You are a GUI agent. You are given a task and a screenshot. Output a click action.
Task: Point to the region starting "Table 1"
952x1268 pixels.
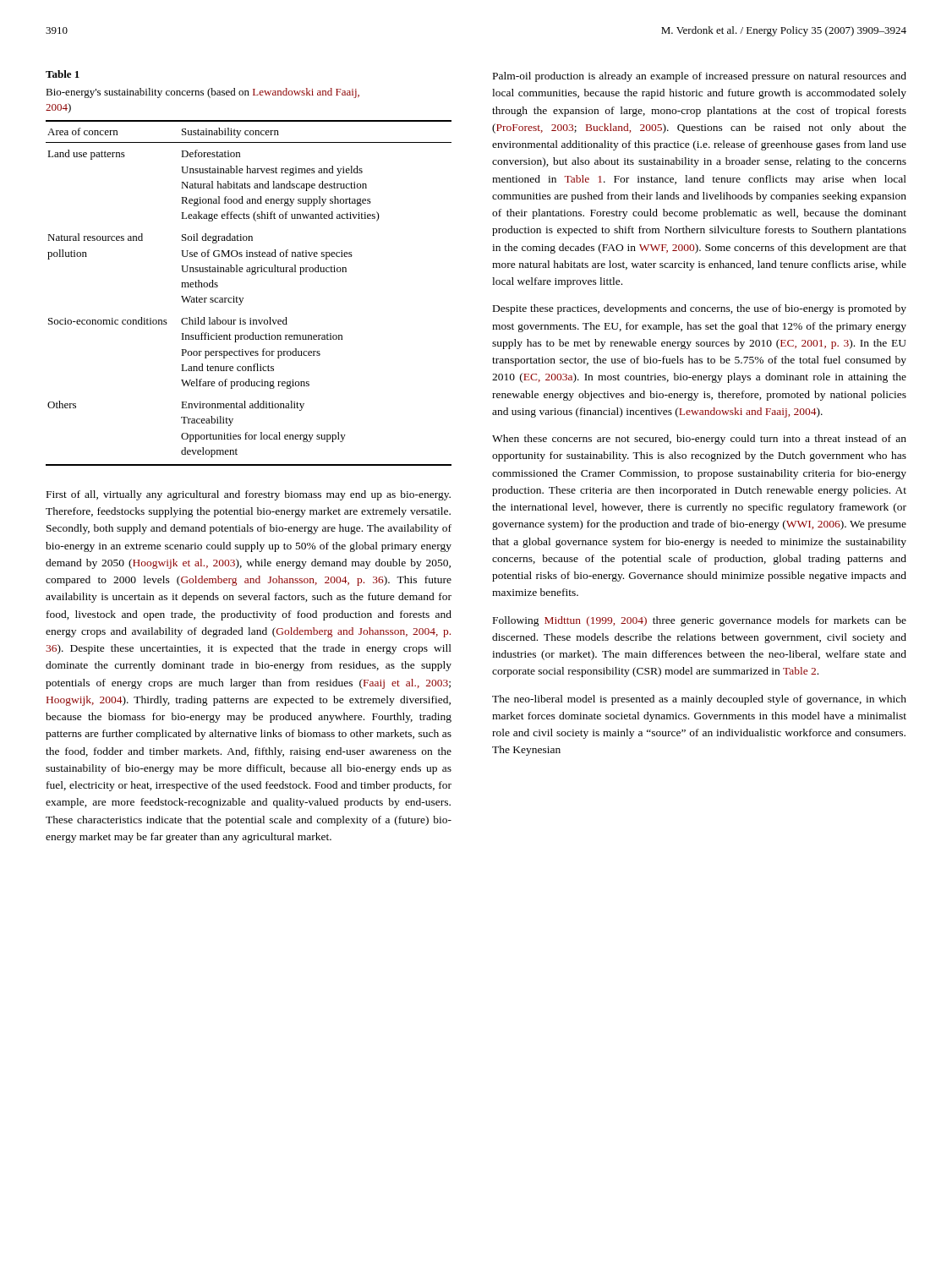coord(63,74)
